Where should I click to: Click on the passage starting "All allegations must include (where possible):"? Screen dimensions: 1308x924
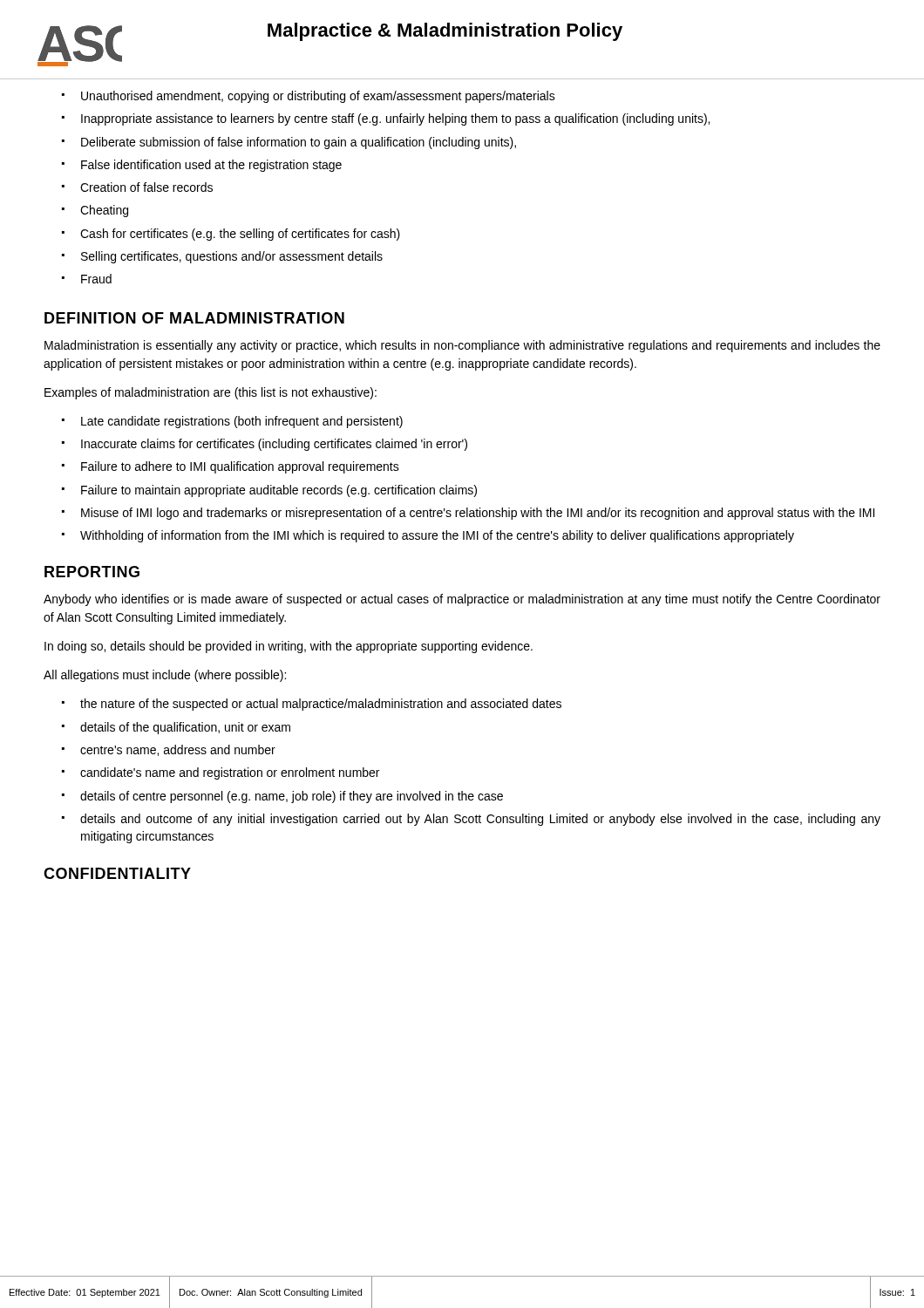tap(165, 675)
